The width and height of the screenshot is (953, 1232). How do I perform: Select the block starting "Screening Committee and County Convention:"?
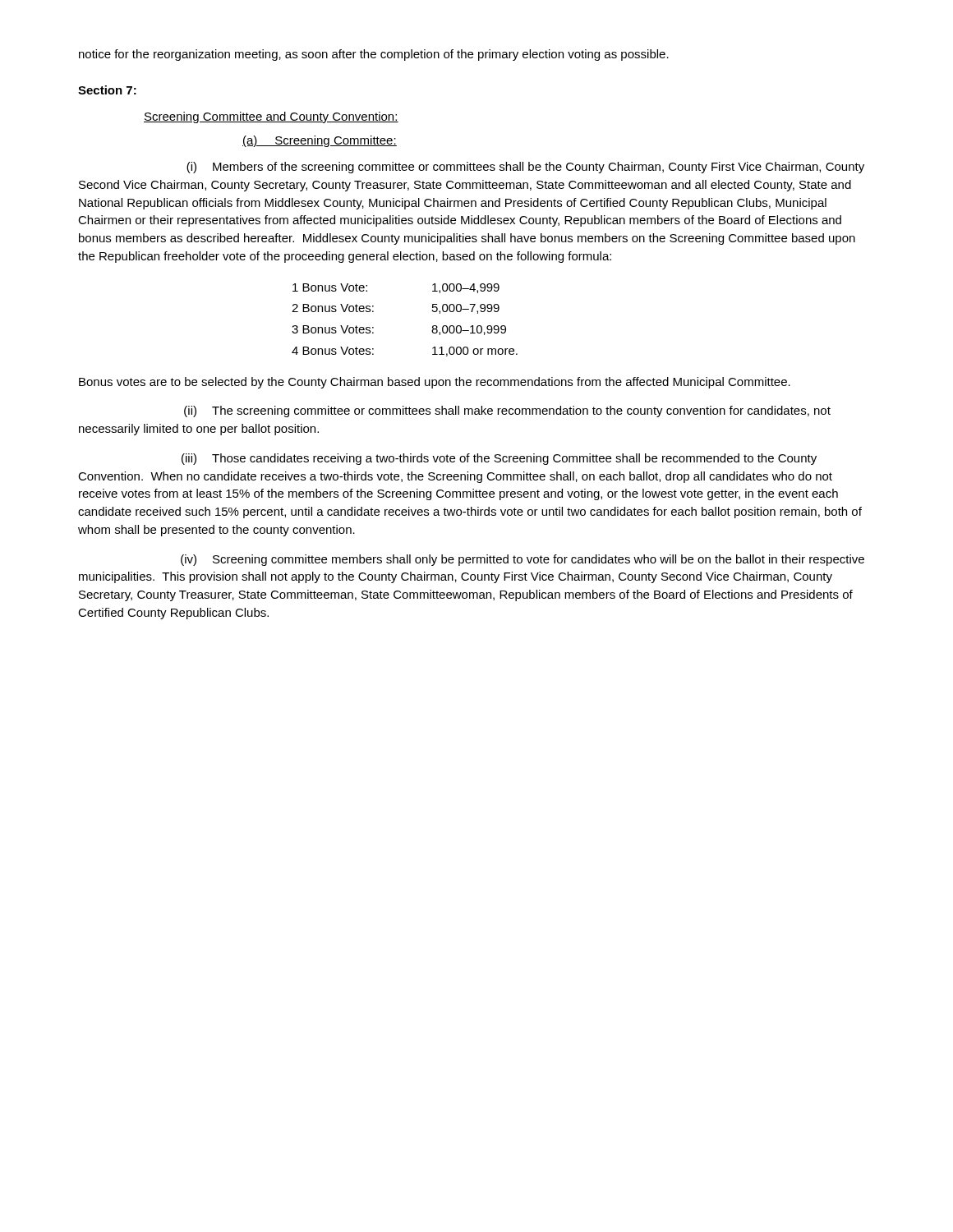tap(271, 116)
